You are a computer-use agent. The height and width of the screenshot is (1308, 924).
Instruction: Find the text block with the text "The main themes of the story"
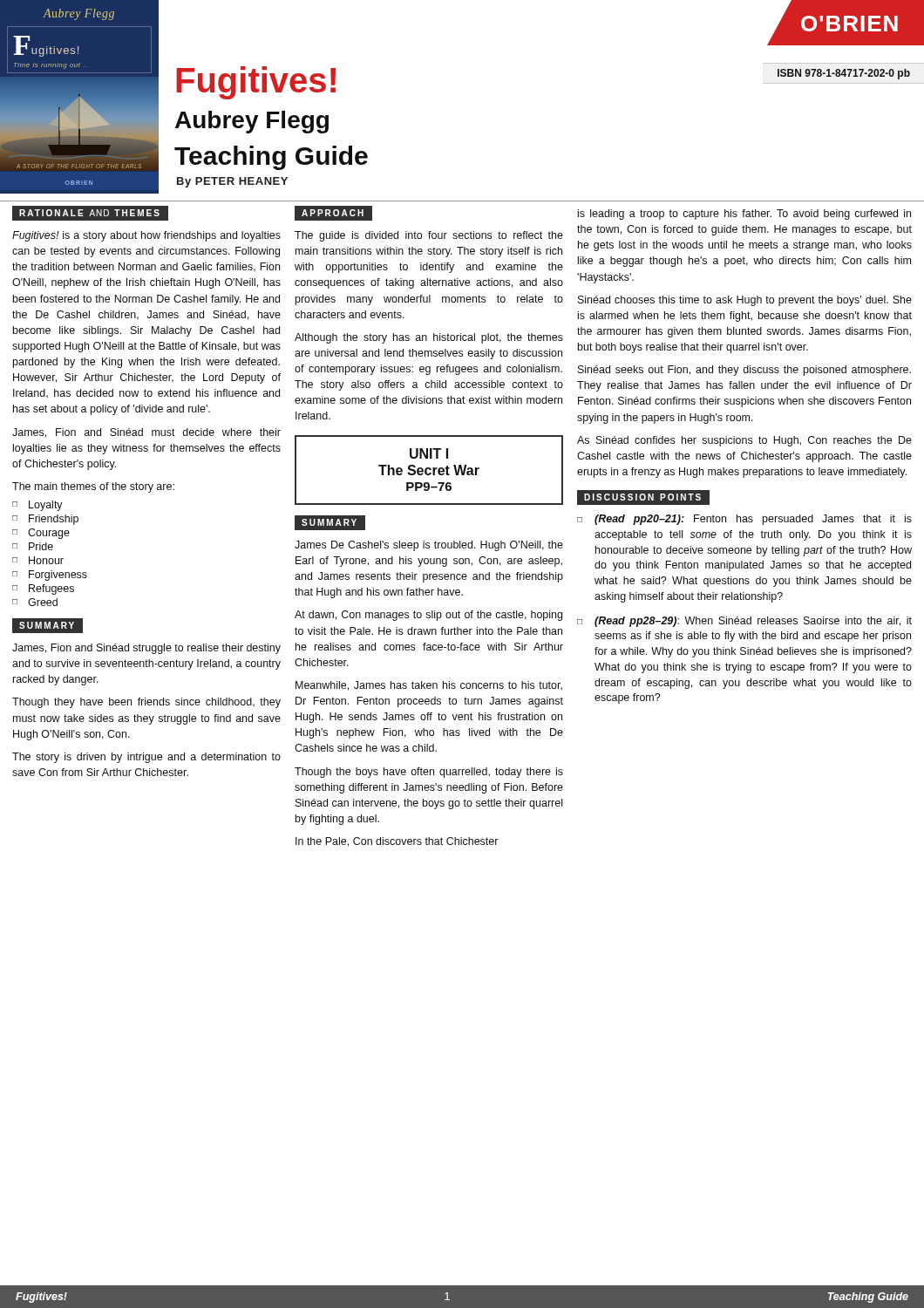pyautogui.click(x=94, y=486)
